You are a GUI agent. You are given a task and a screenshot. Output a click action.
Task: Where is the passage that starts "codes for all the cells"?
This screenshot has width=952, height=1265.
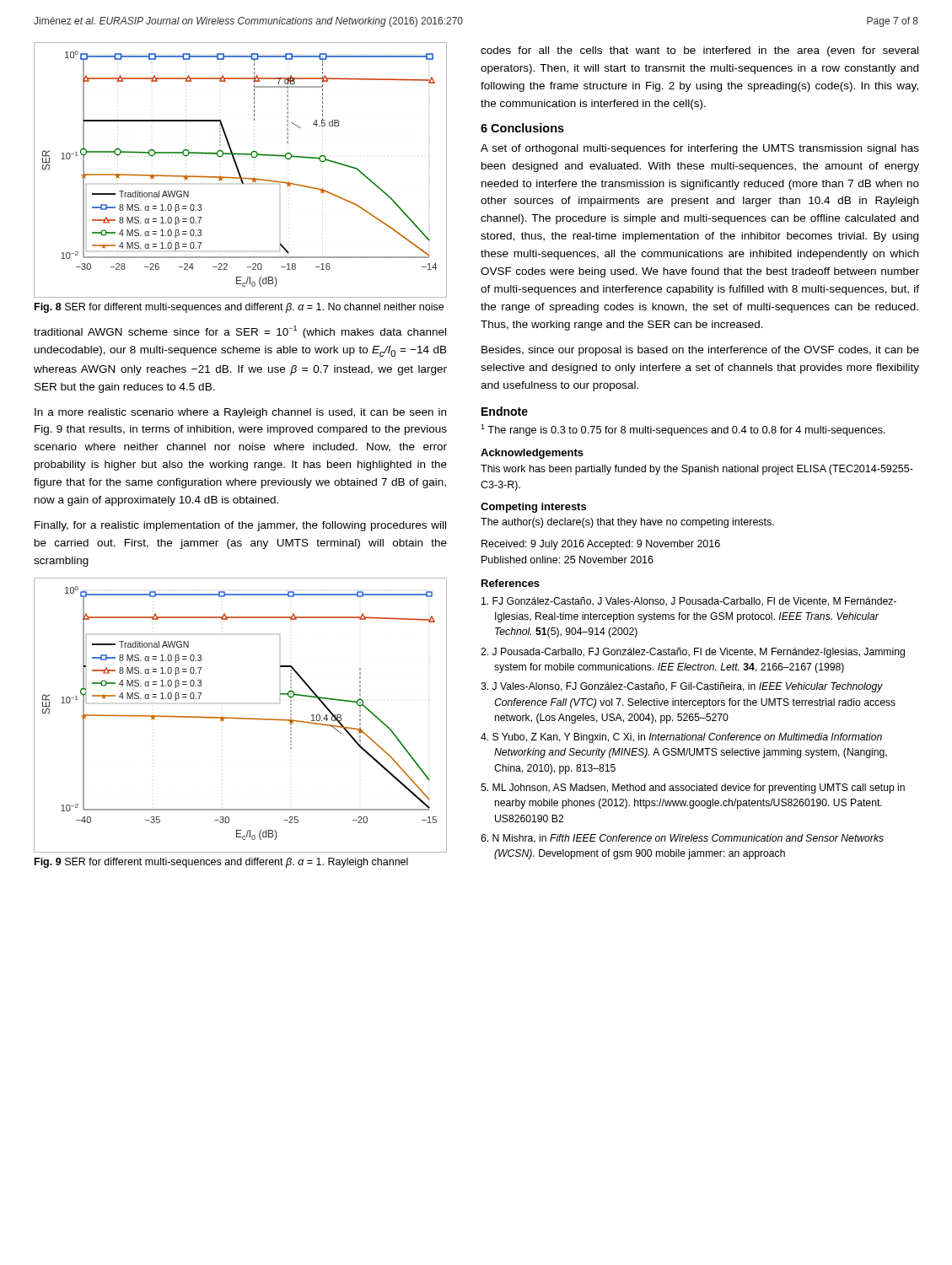click(700, 77)
